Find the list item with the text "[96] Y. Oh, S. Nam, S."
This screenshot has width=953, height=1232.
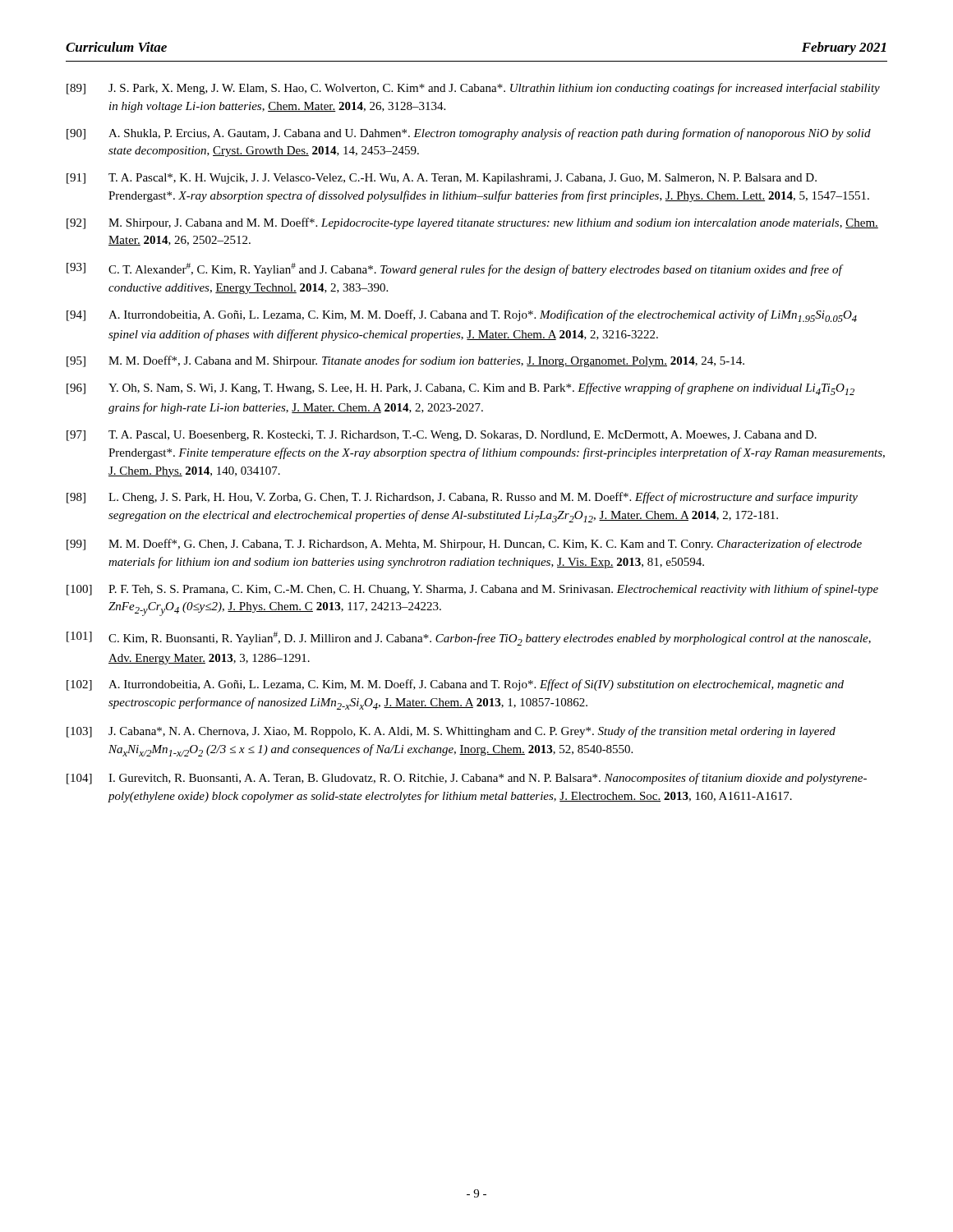coord(476,398)
